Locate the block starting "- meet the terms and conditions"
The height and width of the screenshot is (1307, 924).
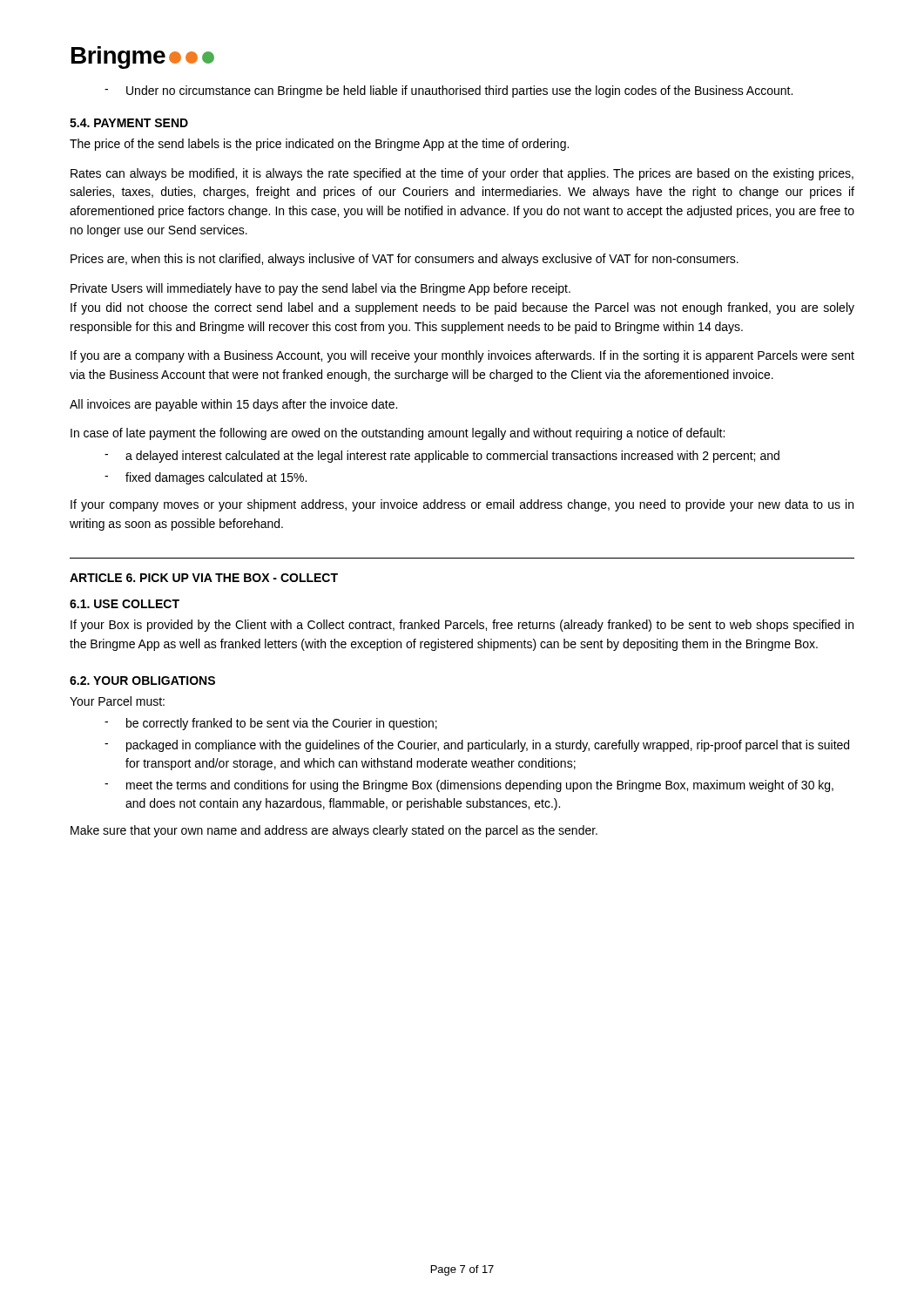479,795
